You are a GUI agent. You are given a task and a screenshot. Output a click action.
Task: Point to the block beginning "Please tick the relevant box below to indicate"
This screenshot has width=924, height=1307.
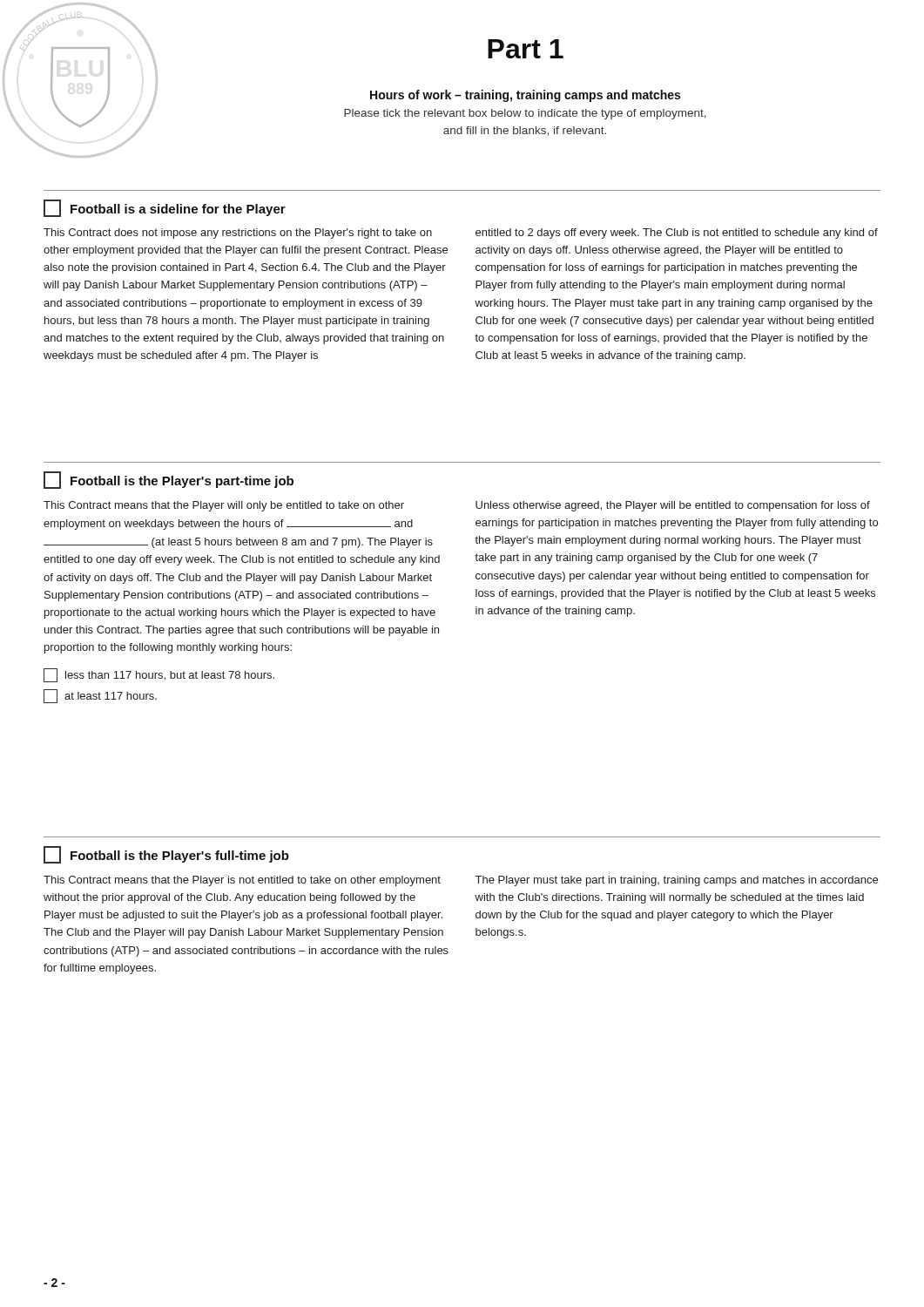[525, 122]
